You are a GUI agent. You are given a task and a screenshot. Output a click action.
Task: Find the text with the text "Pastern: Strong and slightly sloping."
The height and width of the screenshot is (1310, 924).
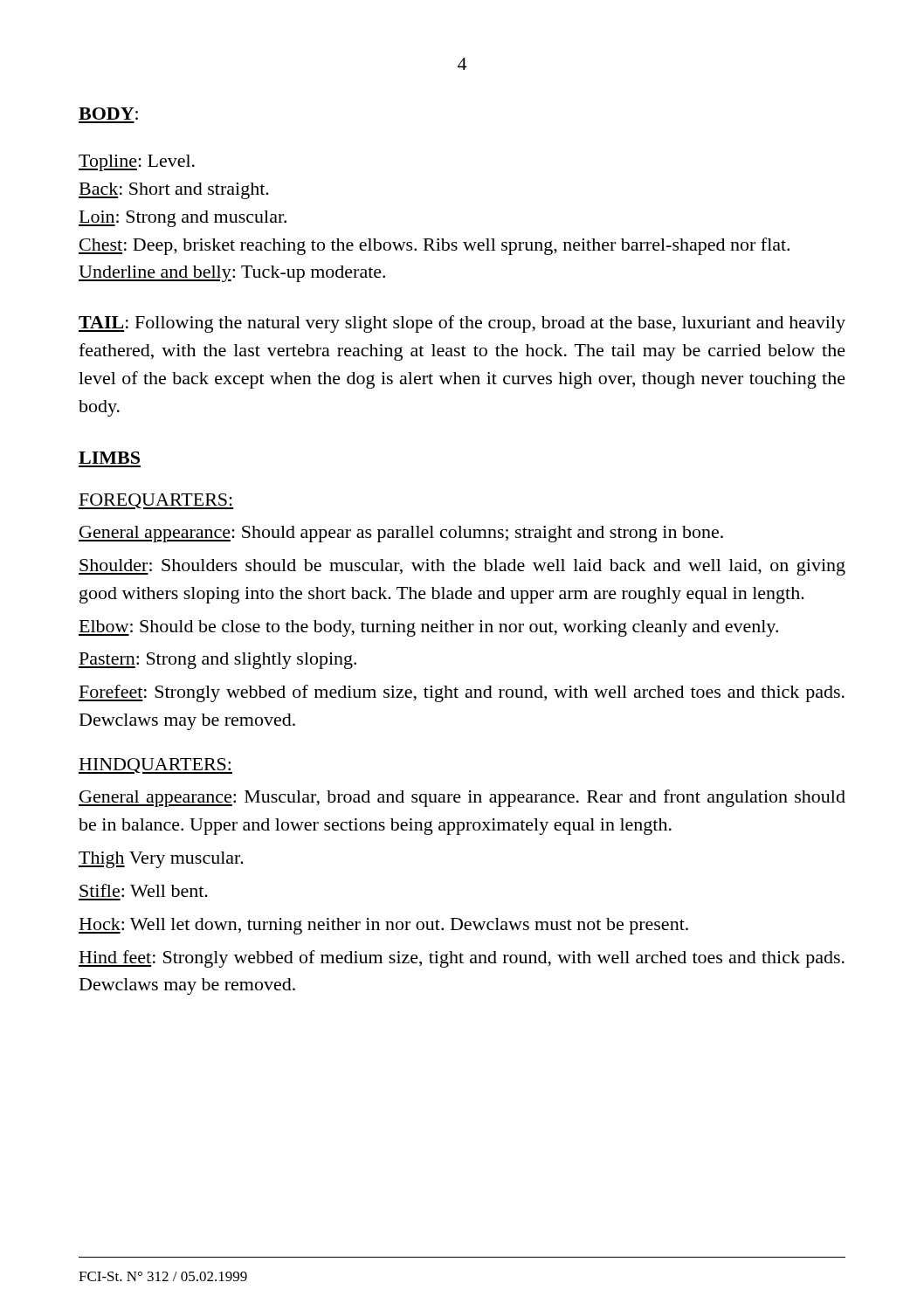pyautogui.click(x=217, y=661)
